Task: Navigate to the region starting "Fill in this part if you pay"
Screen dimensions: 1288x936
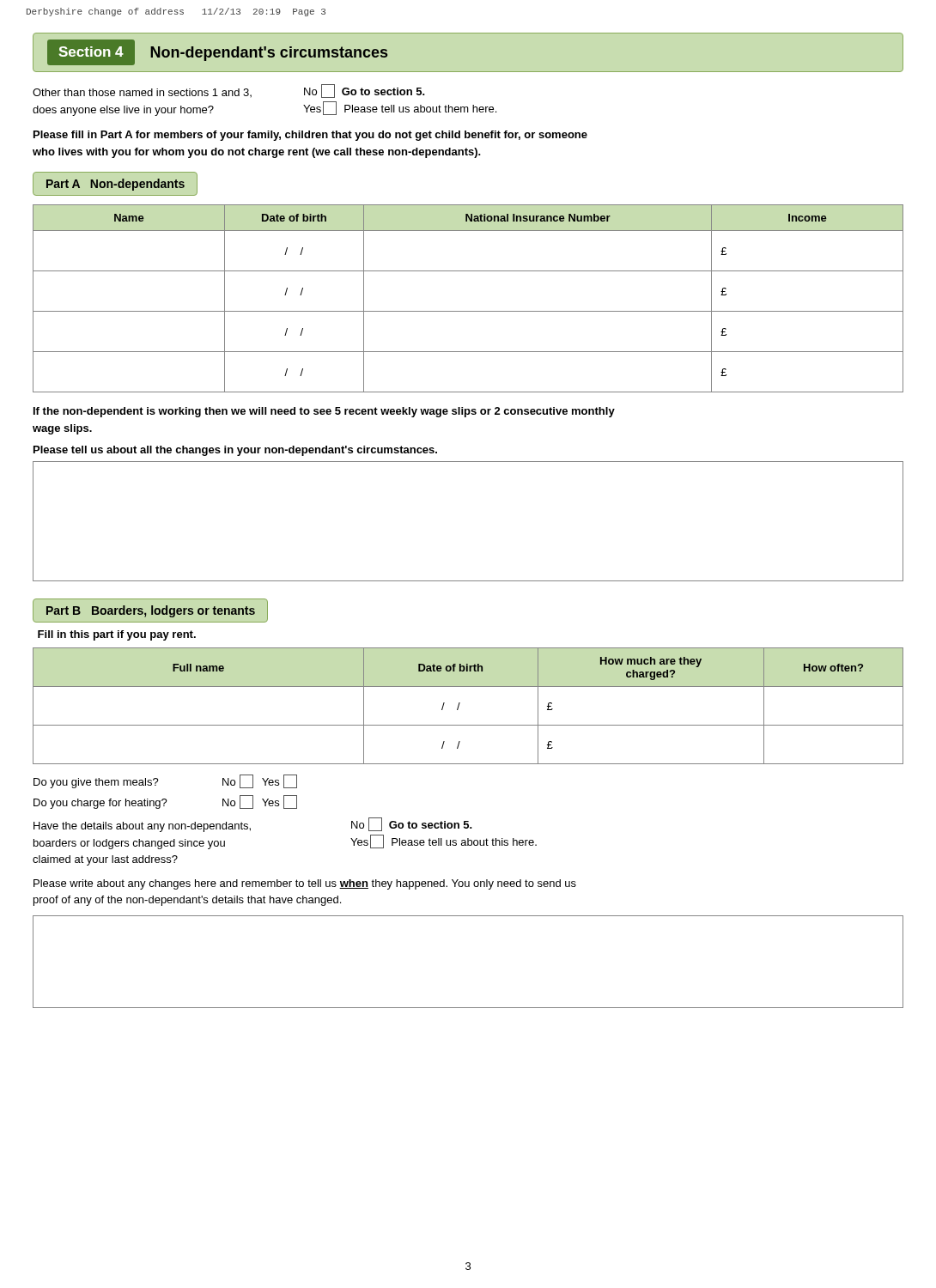Action: pos(115,634)
